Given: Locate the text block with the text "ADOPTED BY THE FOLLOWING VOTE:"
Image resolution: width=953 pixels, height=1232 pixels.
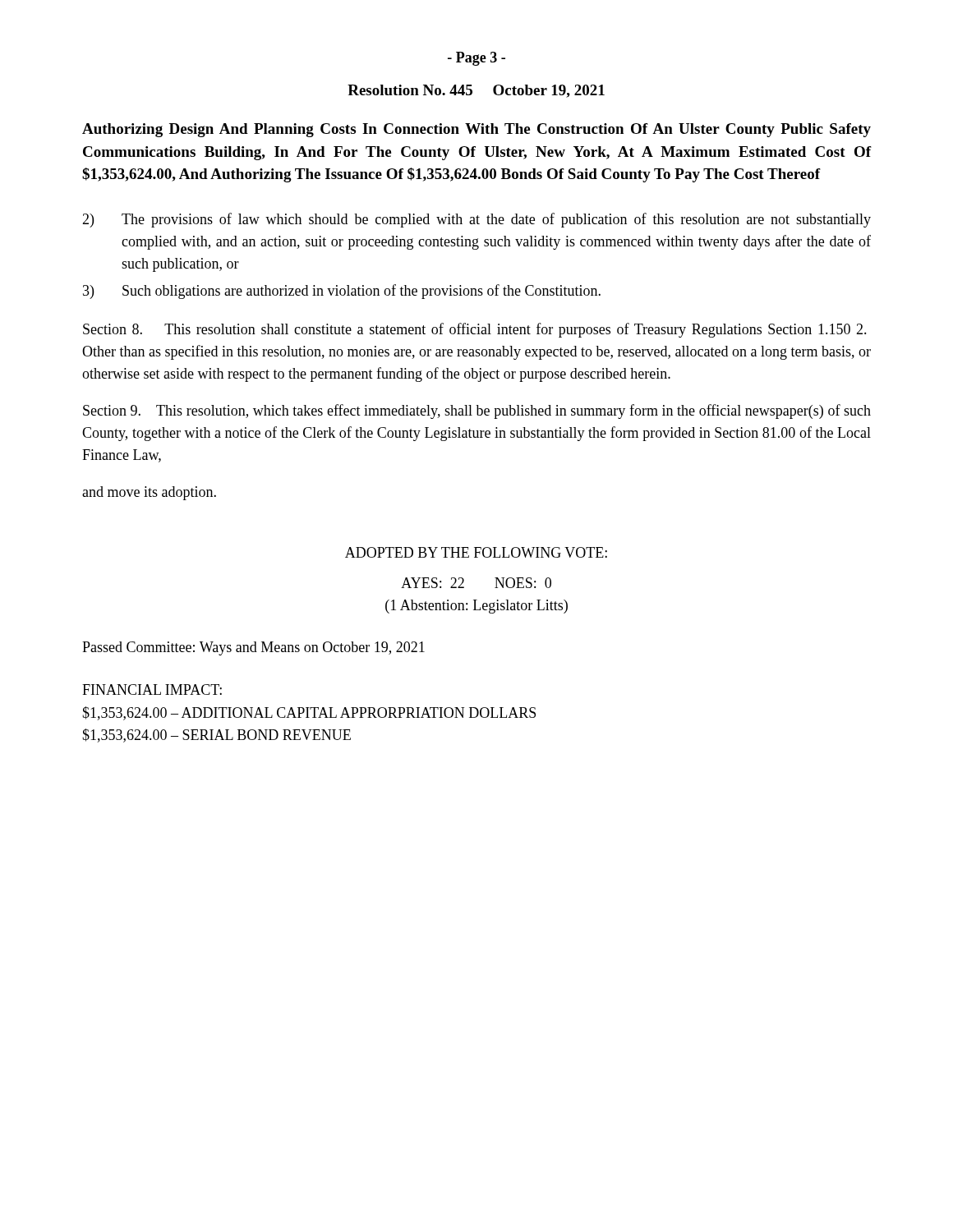Looking at the screenshot, I should pos(476,552).
